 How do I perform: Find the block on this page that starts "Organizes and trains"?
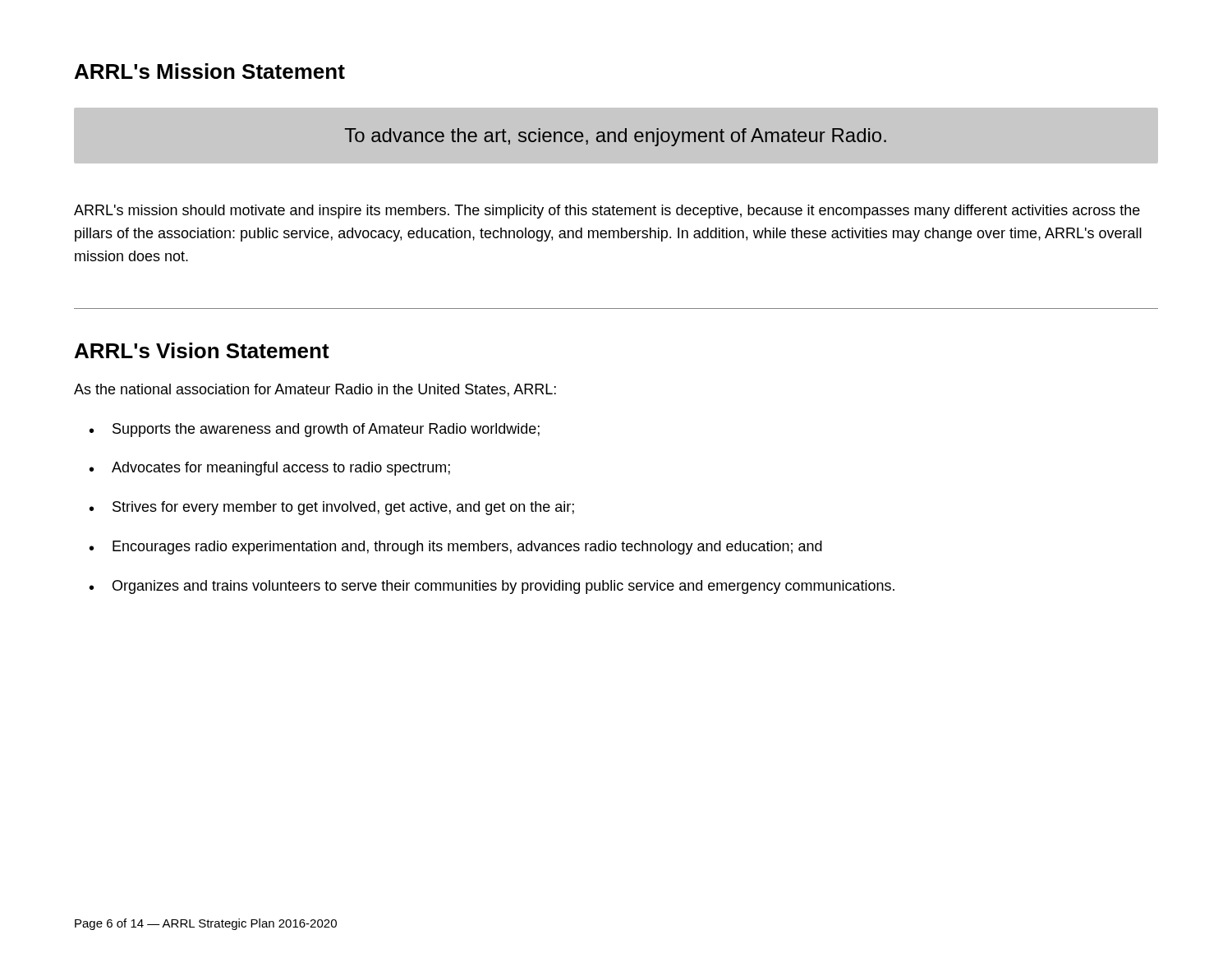(504, 586)
